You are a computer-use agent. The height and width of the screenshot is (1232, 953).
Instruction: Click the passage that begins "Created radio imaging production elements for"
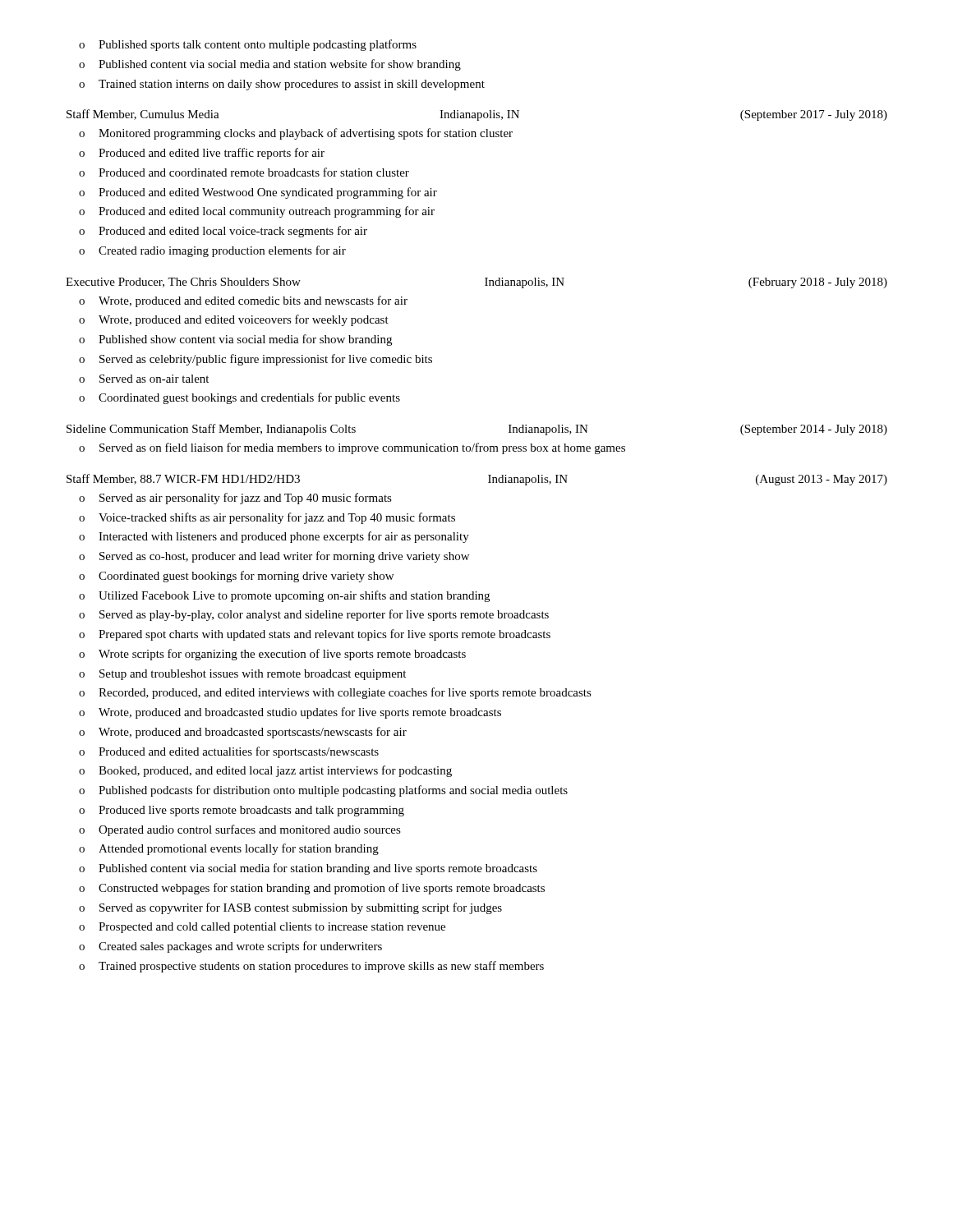click(x=222, y=250)
